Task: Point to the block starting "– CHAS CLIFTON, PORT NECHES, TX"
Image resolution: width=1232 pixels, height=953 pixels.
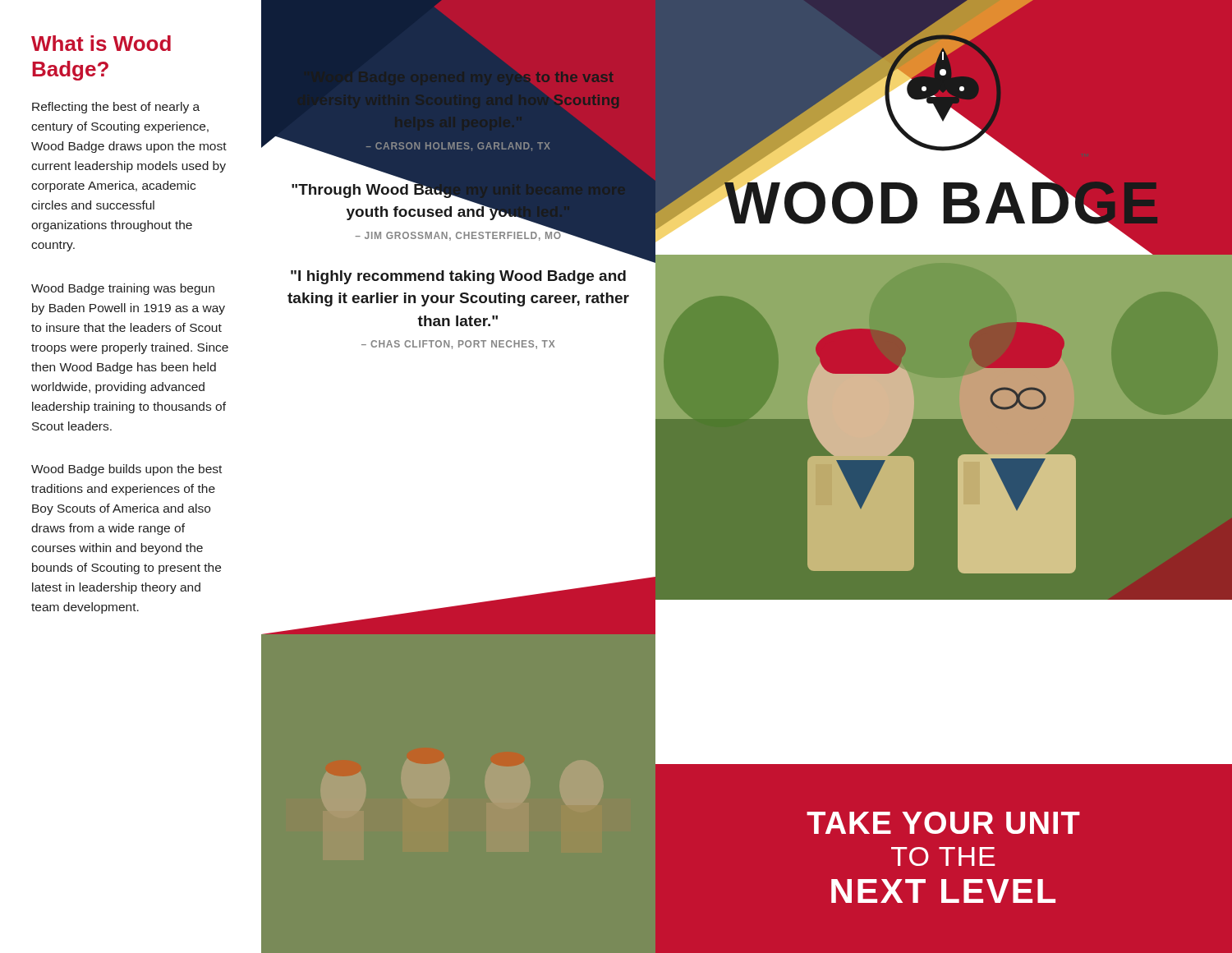Action: click(458, 345)
